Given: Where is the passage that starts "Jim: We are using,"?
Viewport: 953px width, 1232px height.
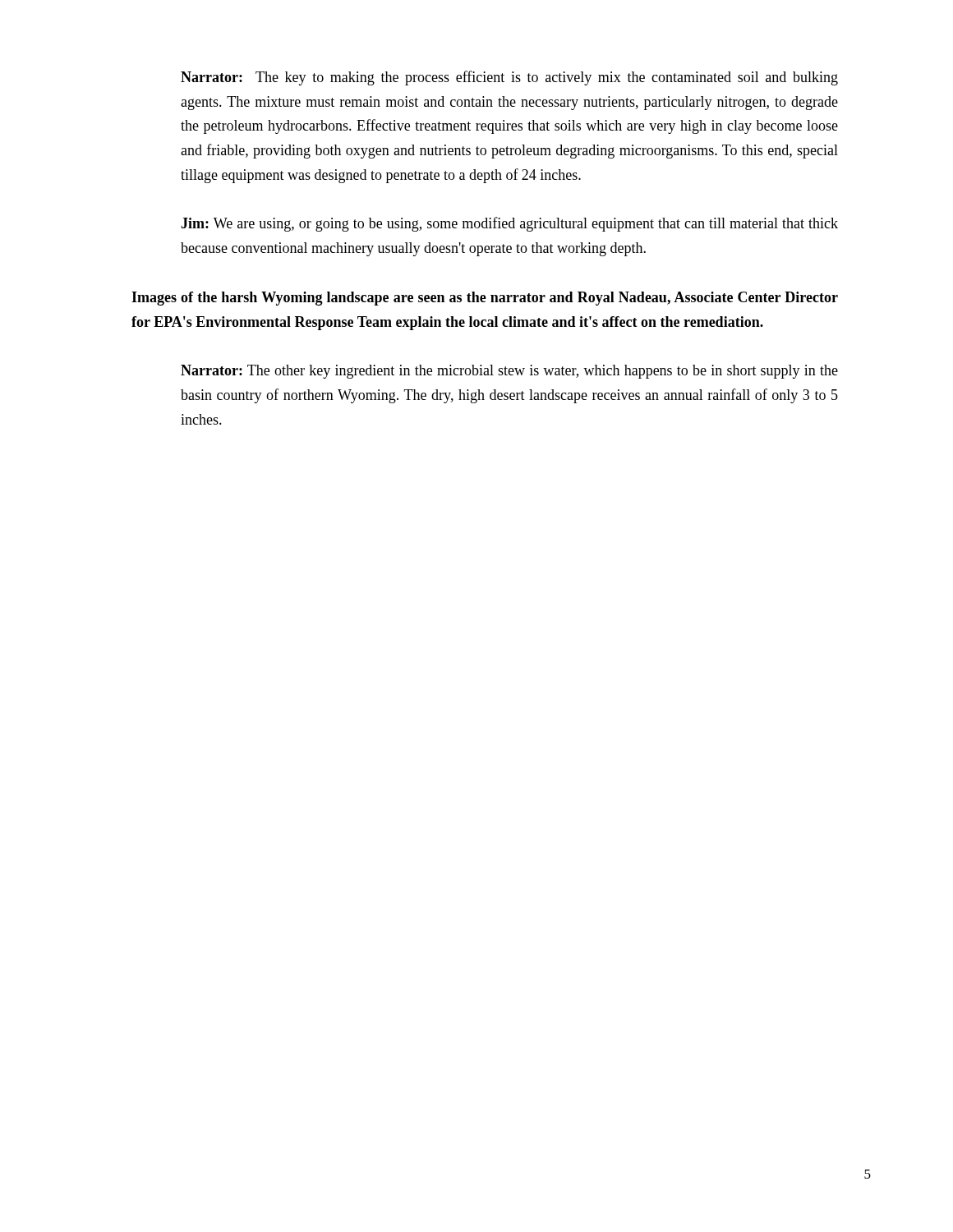Looking at the screenshot, I should pyautogui.click(x=509, y=236).
